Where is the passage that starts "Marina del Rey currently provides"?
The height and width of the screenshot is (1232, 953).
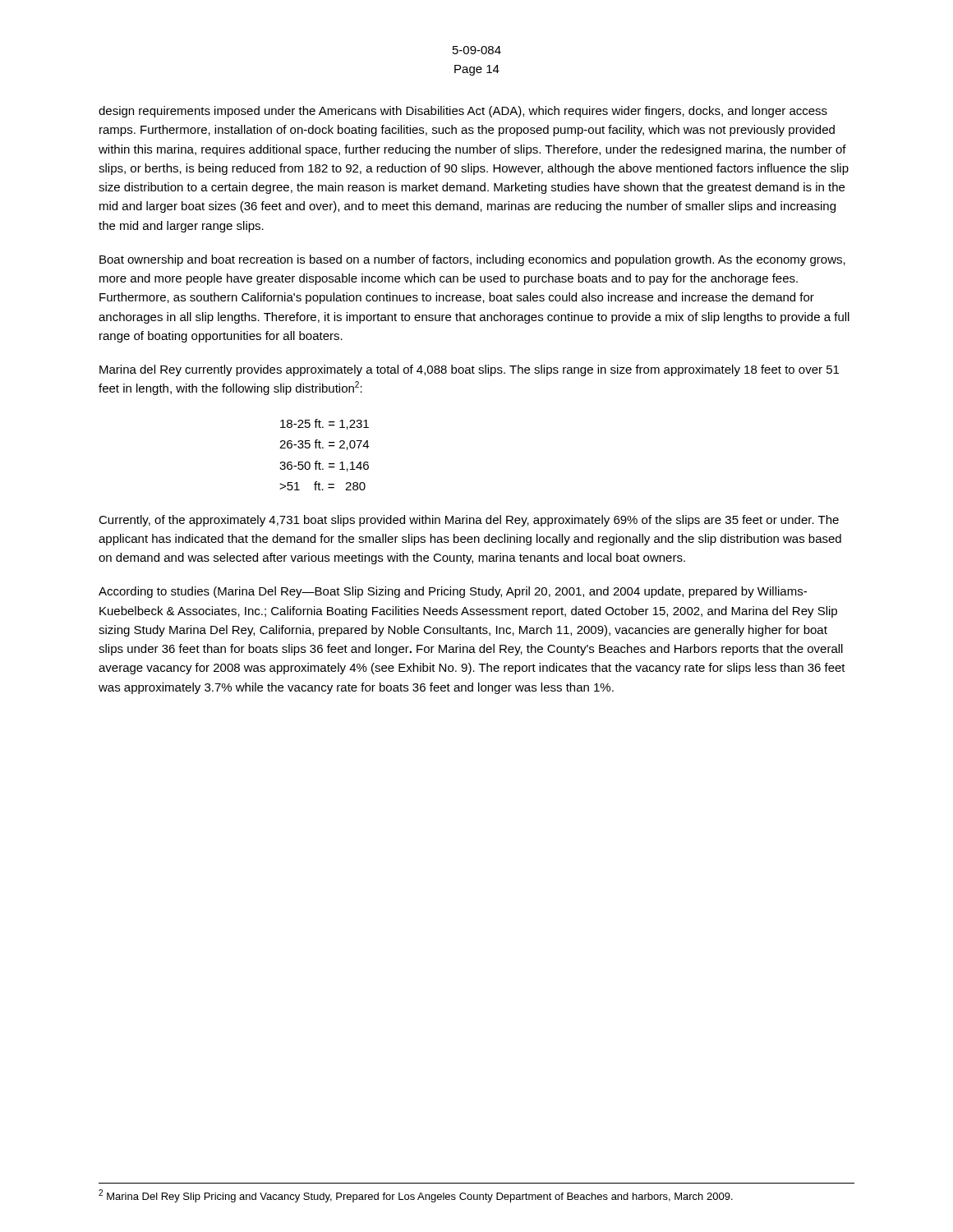[x=469, y=379]
